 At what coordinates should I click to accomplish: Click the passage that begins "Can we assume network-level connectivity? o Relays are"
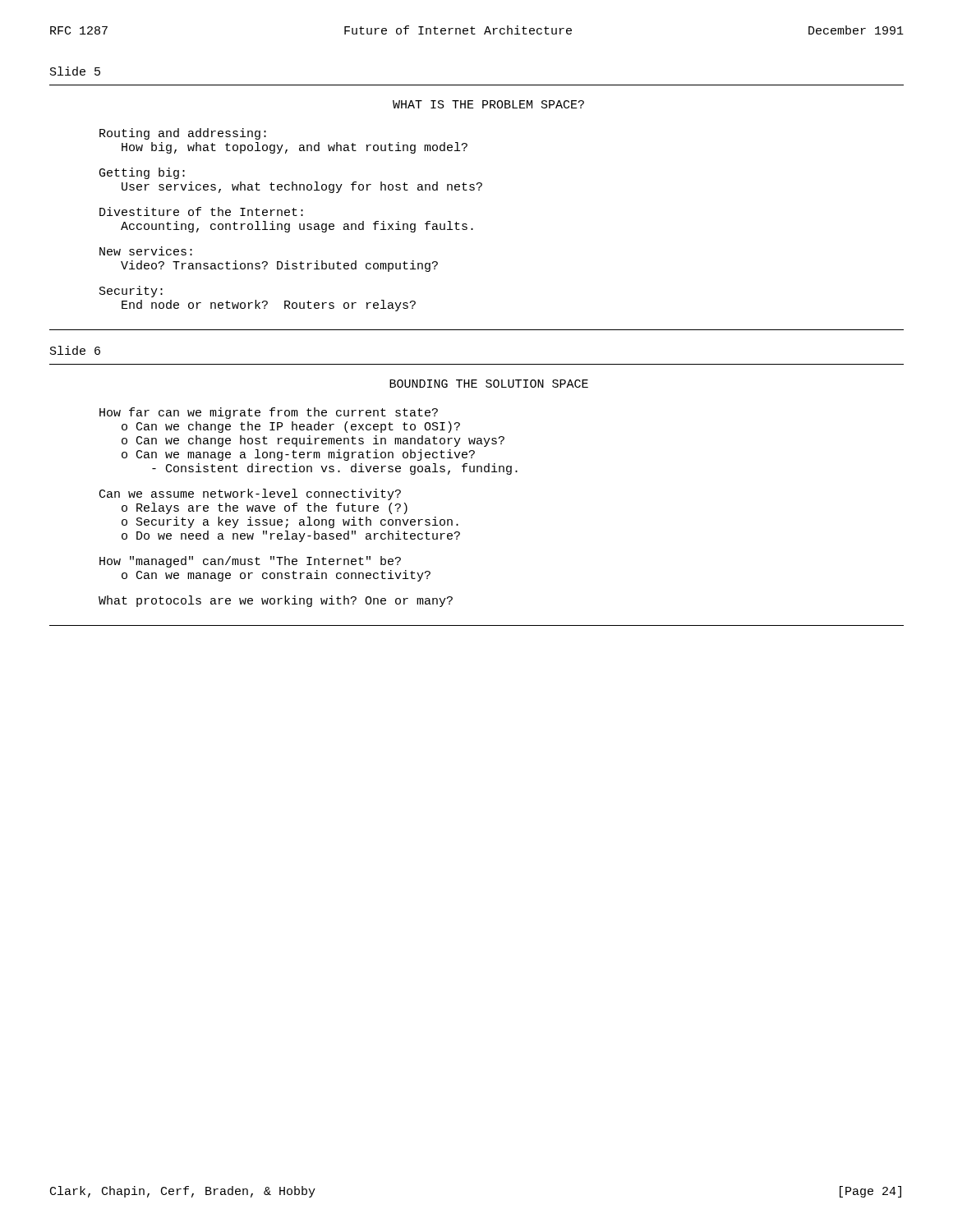pyautogui.click(x=280, y=516)
